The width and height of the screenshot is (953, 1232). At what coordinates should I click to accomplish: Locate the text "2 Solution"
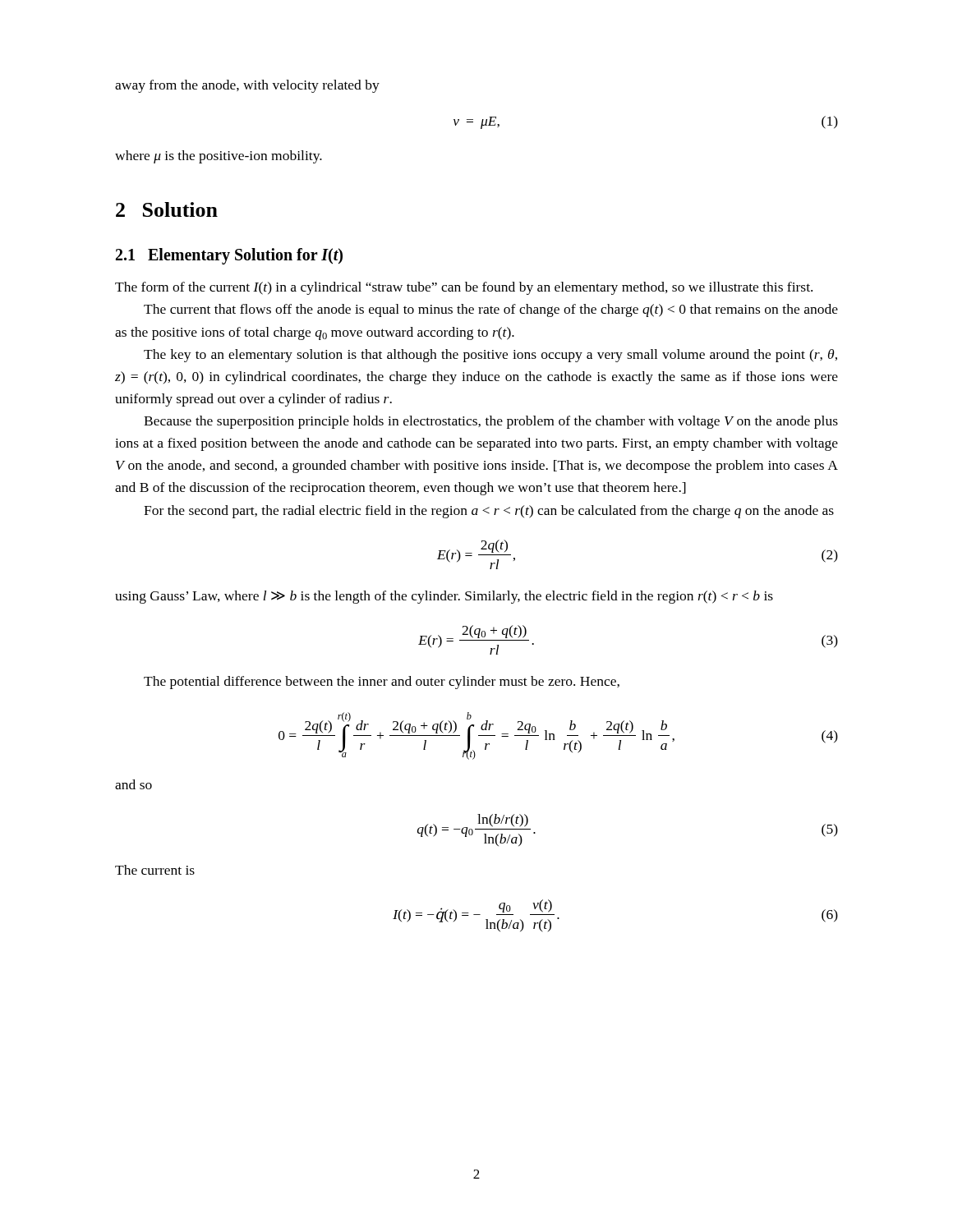pos(166,210)
